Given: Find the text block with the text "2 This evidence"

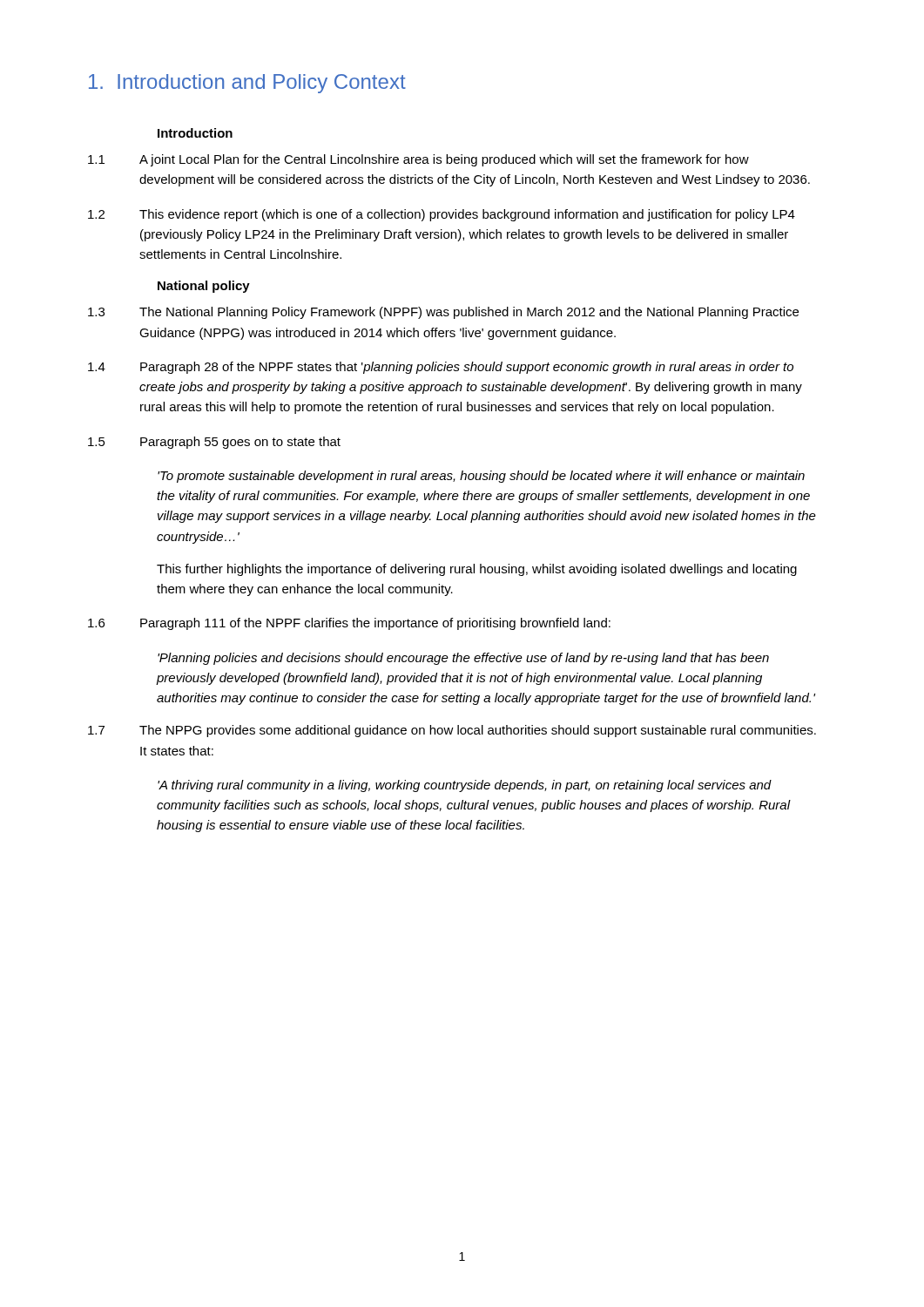Looking at the screenshot, I should 453,234.
